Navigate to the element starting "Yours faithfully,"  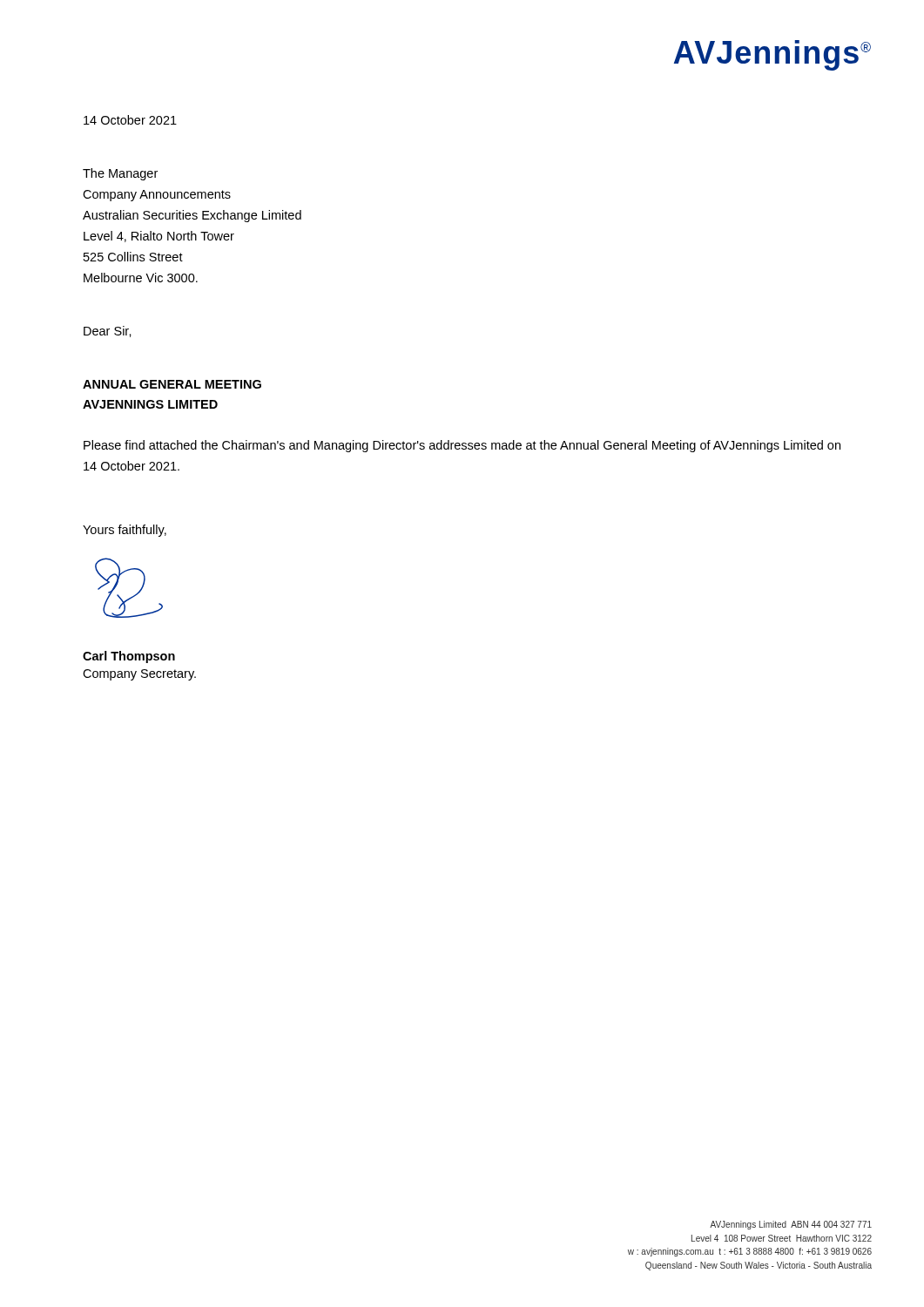pyautogui.click(x=125, y=530)
